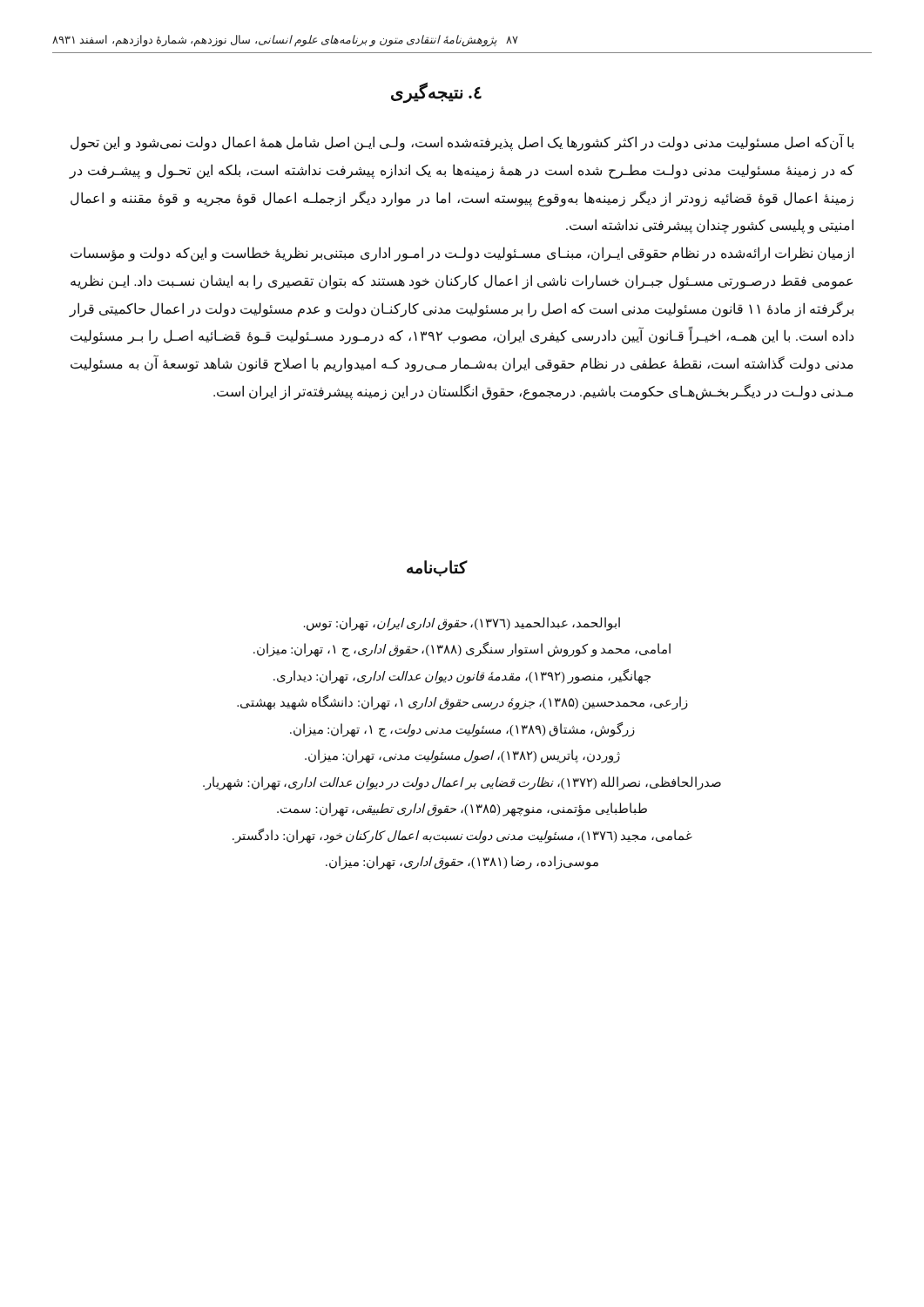The height and width of the screenshot is (1307, 924).
Task: Select the element starting "ژوردن، پاتریس (۱۳۸۲)، اصول"
Action: tap(462, 756)
